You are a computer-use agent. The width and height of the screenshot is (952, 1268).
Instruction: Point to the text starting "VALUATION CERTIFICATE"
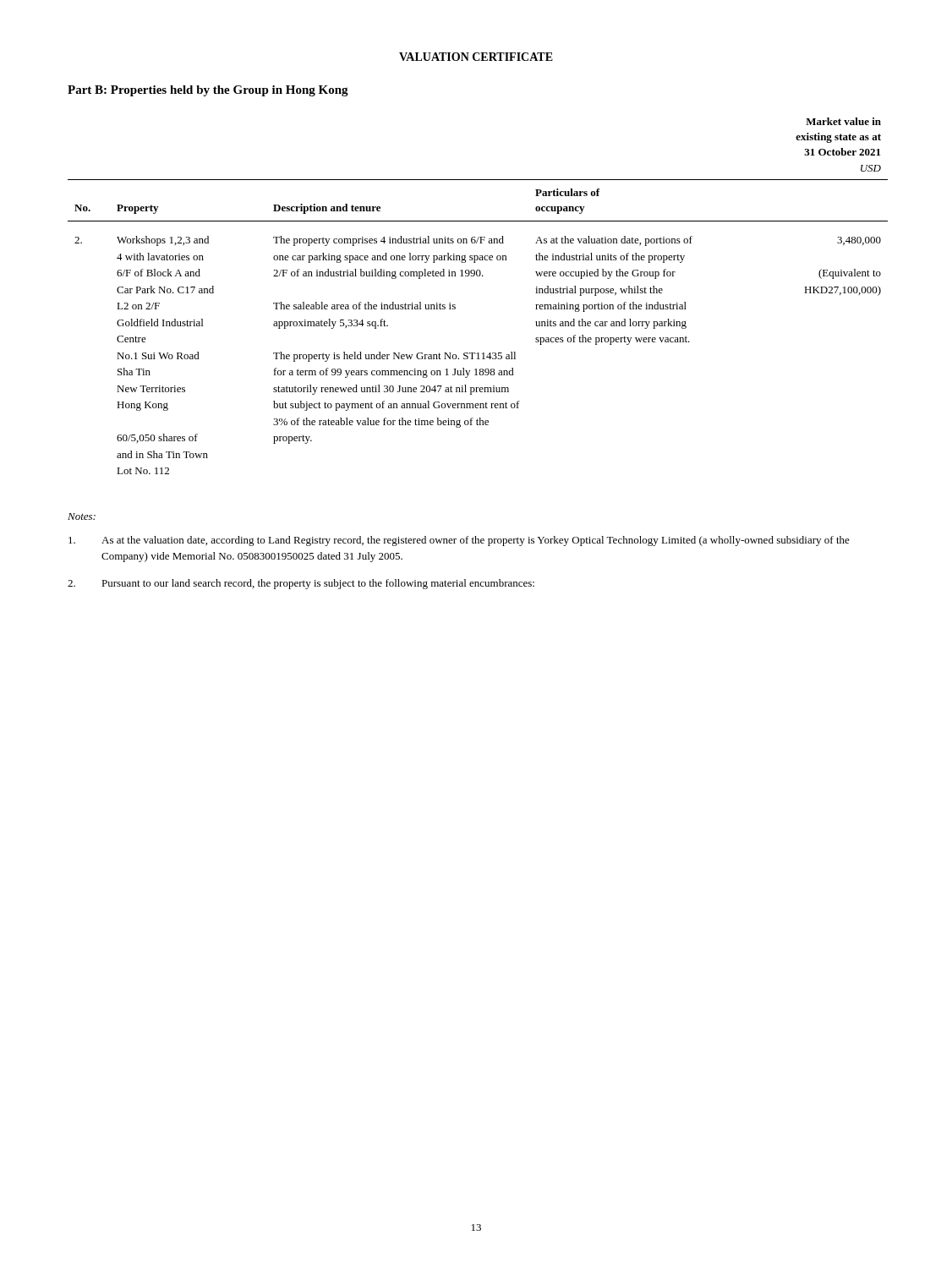(476, 57)
